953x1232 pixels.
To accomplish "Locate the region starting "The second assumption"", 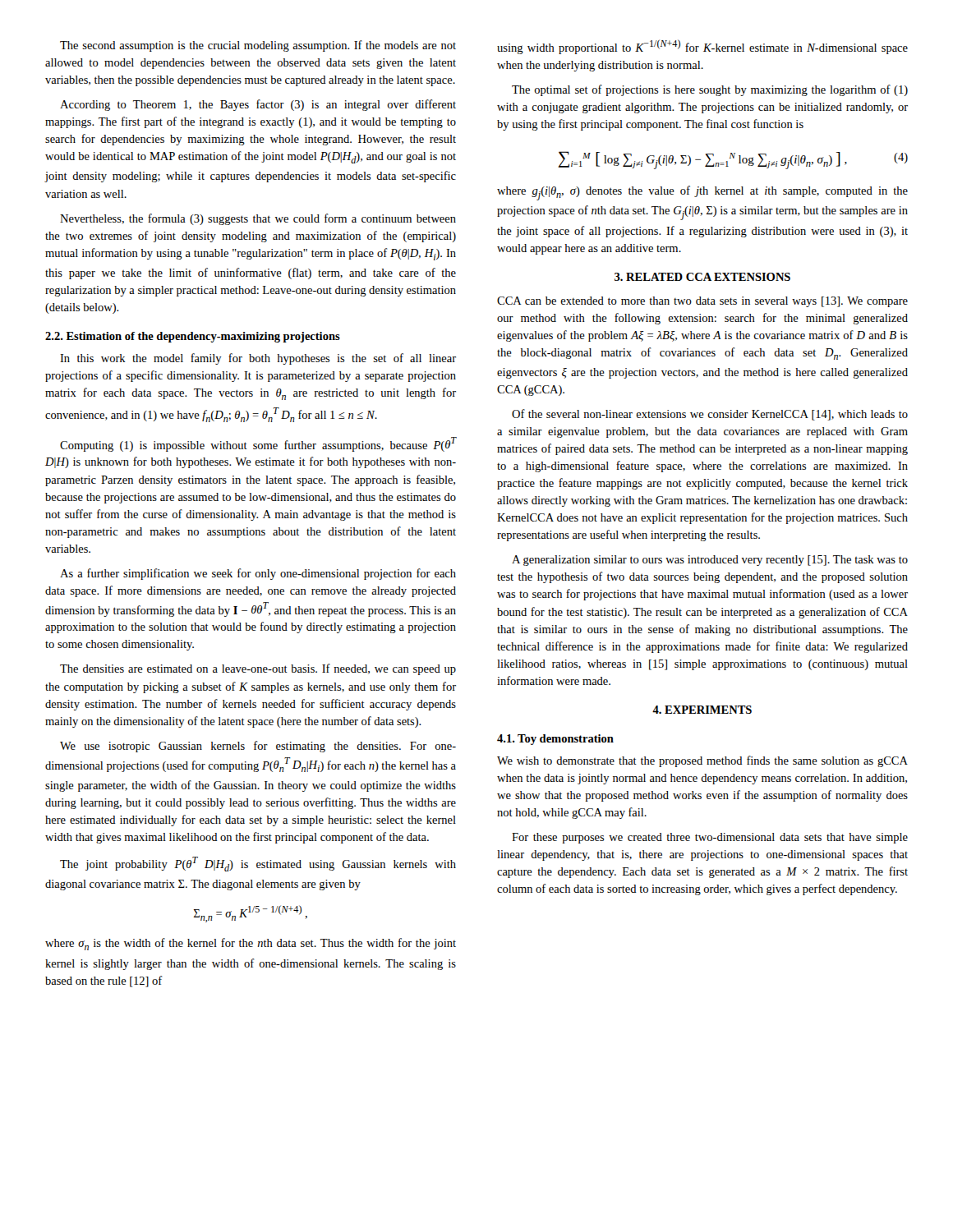I will click(251, 177).
